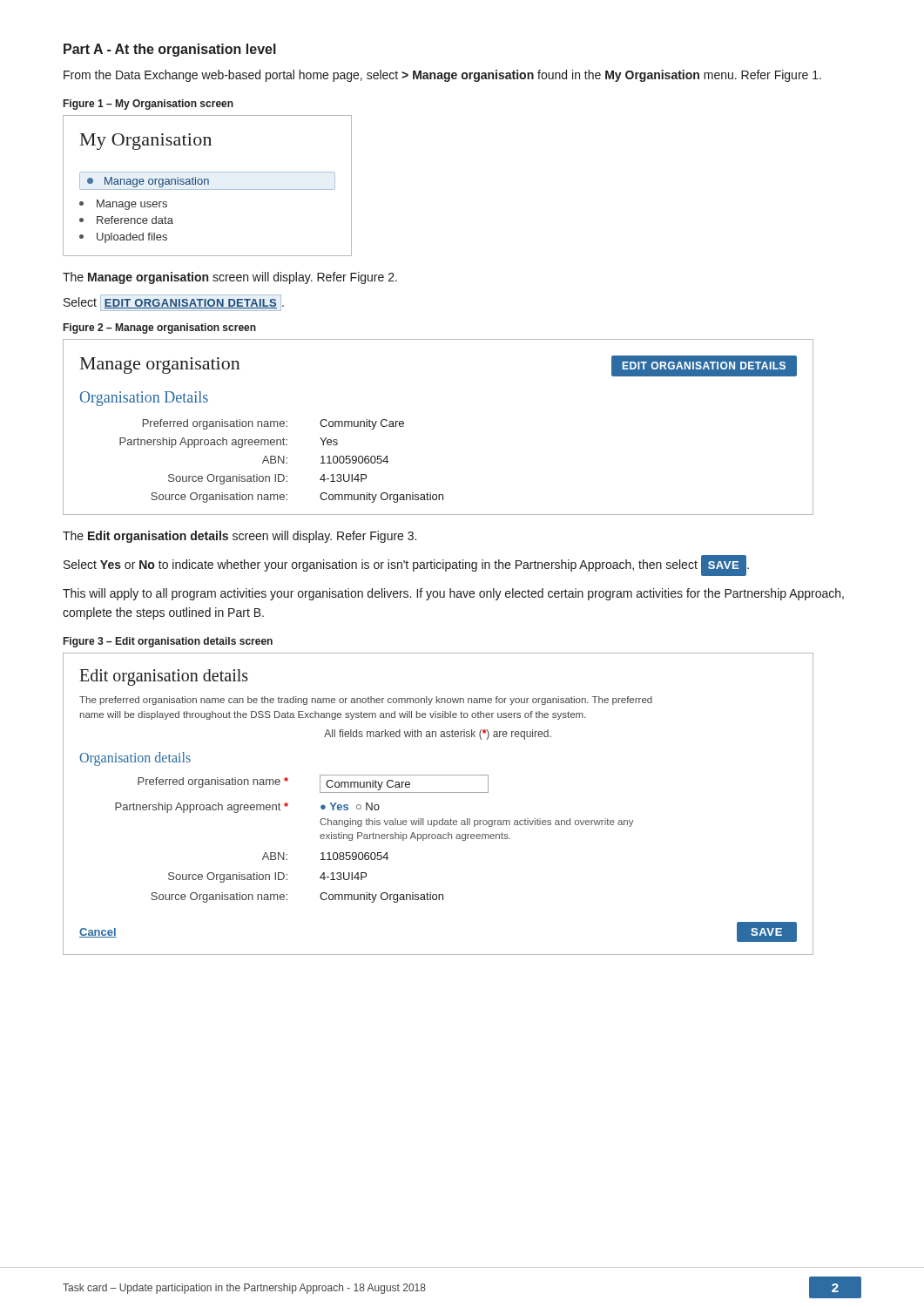
Task: Point to the text block starting "The Manage organisation screen will display. Refer"
Action: (x=230, y=277)
